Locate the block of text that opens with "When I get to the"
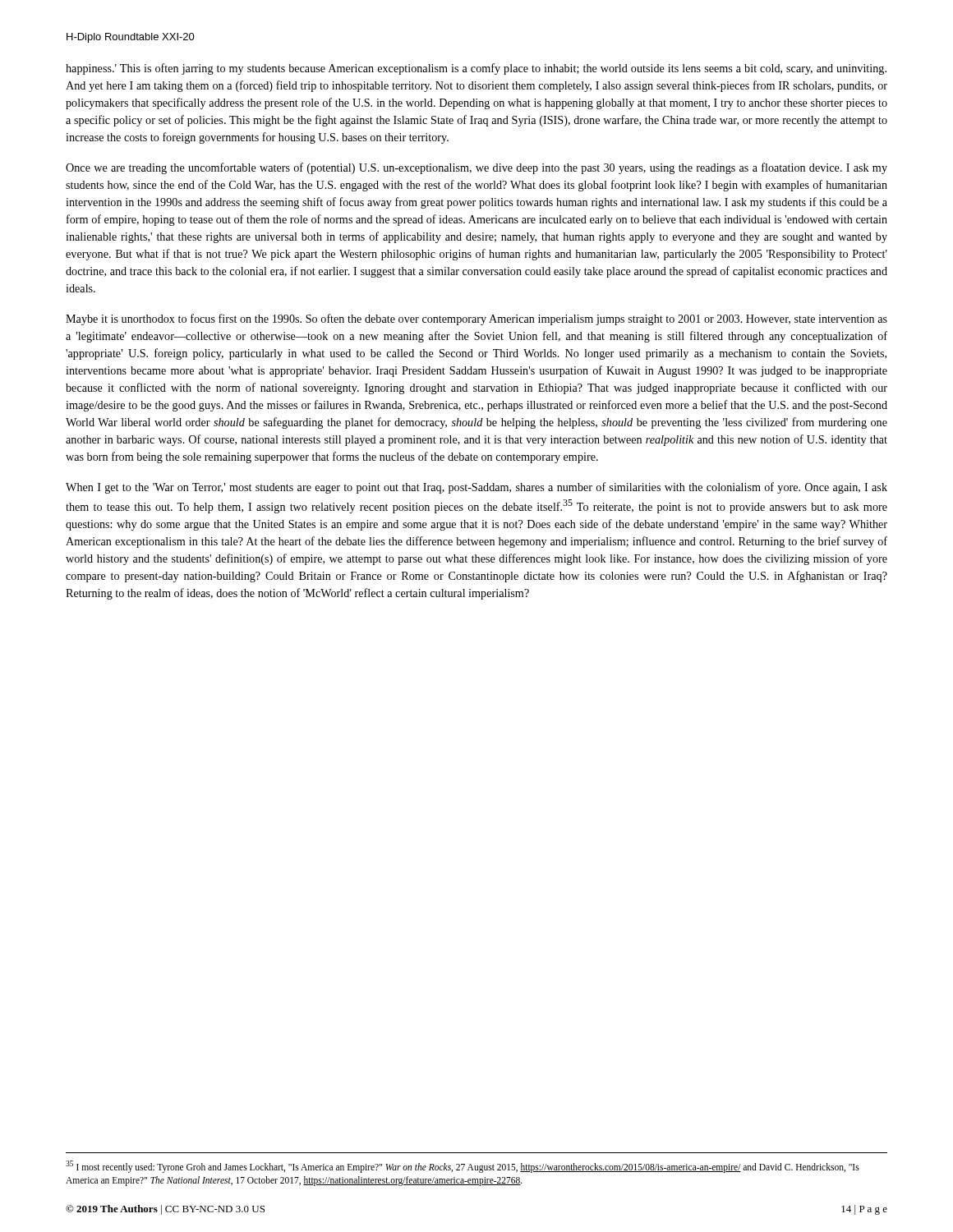Viewport: 953px width, 1232px height. (476, 540)
